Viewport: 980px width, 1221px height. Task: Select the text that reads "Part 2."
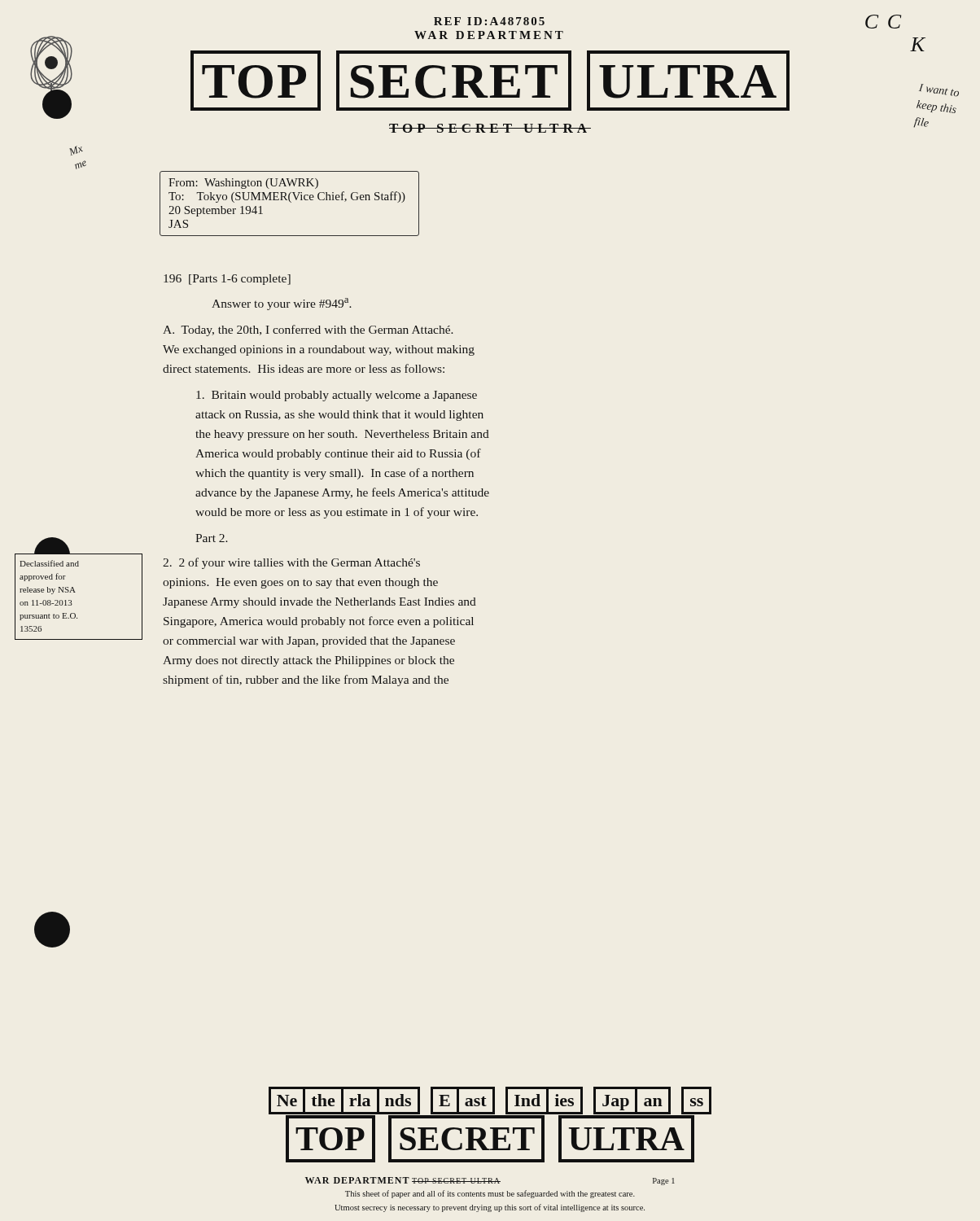pos(212,538)
